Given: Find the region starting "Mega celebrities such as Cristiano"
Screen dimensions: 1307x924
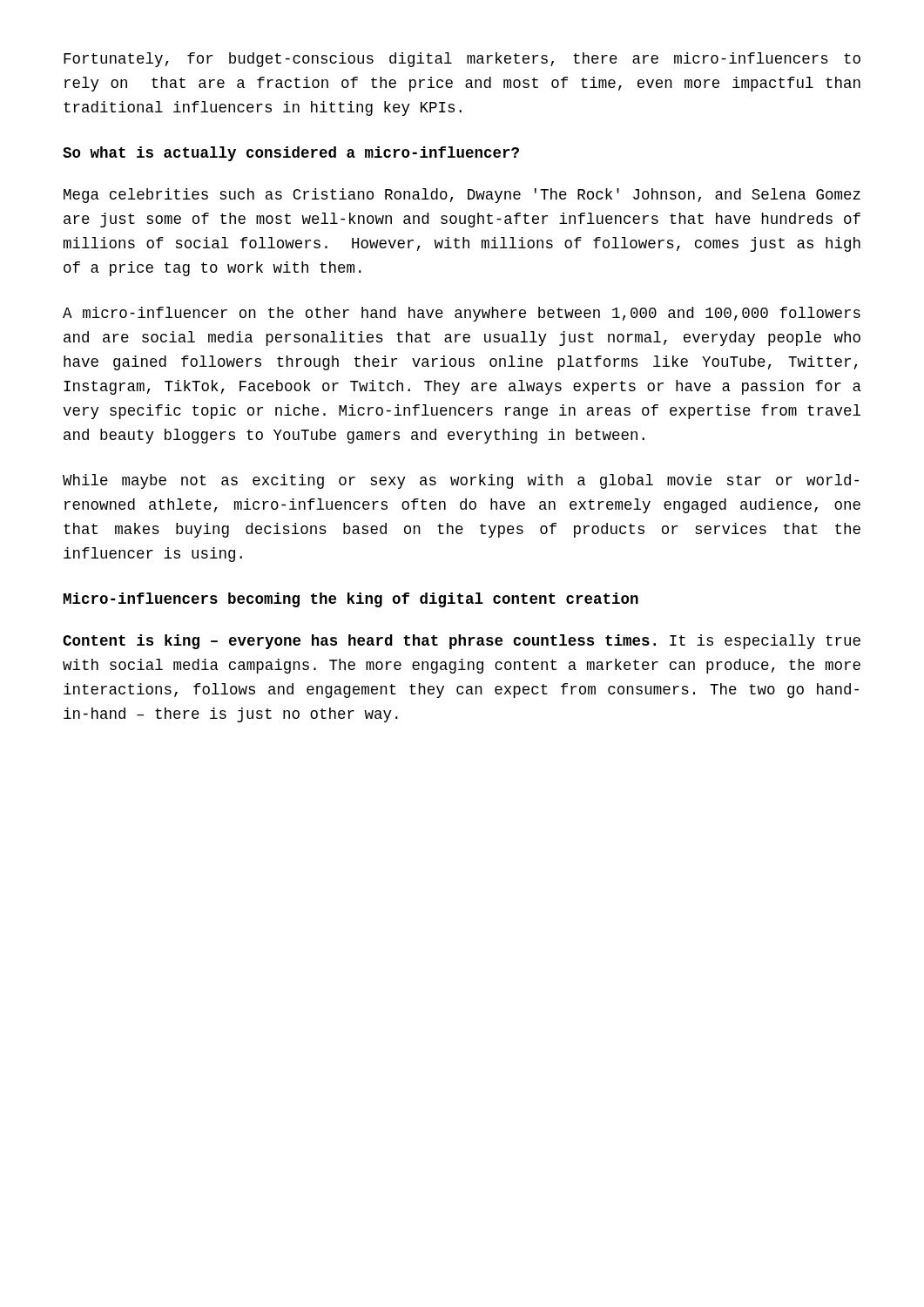Looking at the screenshot, I should 462,232.
